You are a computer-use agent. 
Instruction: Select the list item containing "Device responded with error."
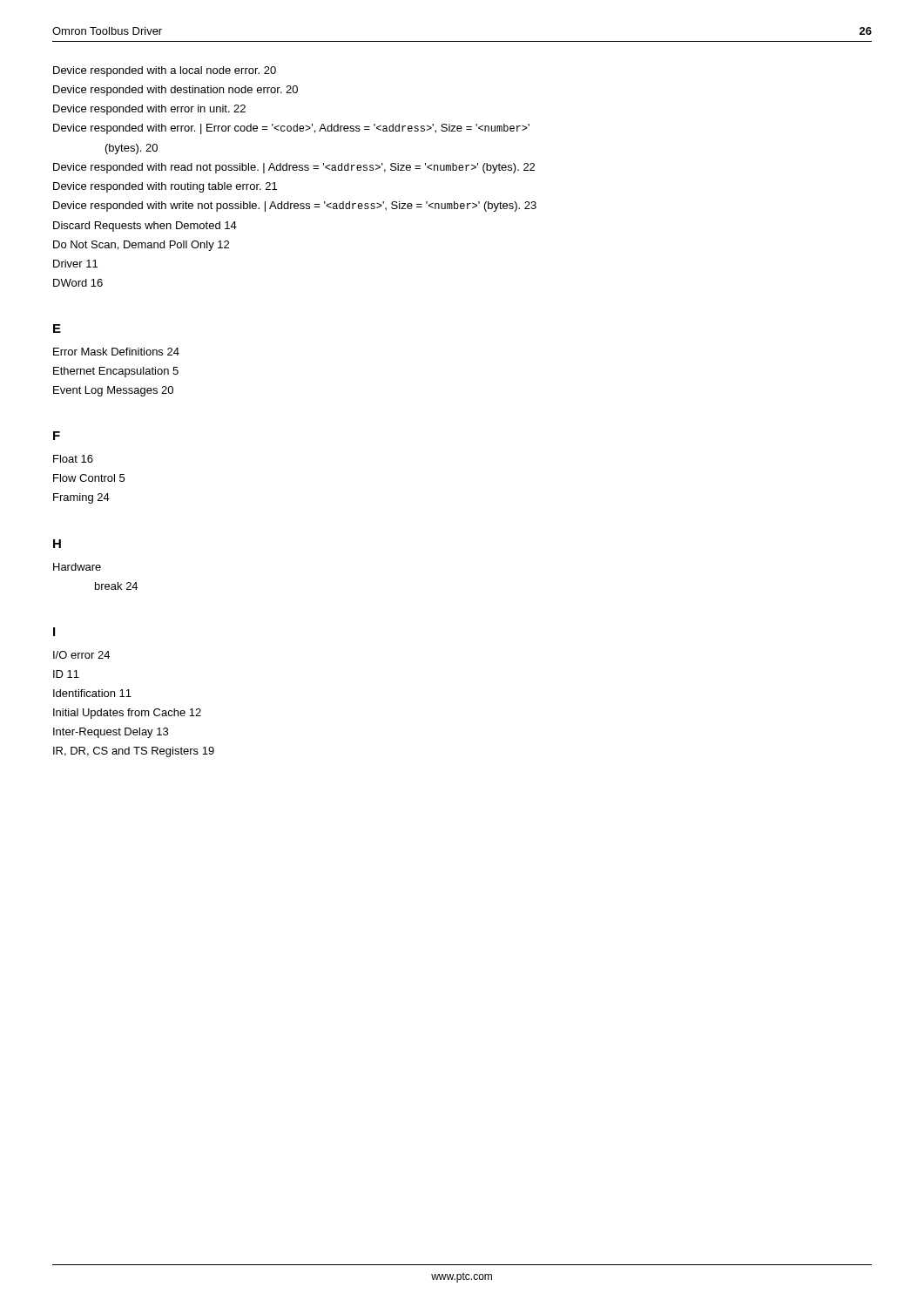click(462, 139)
